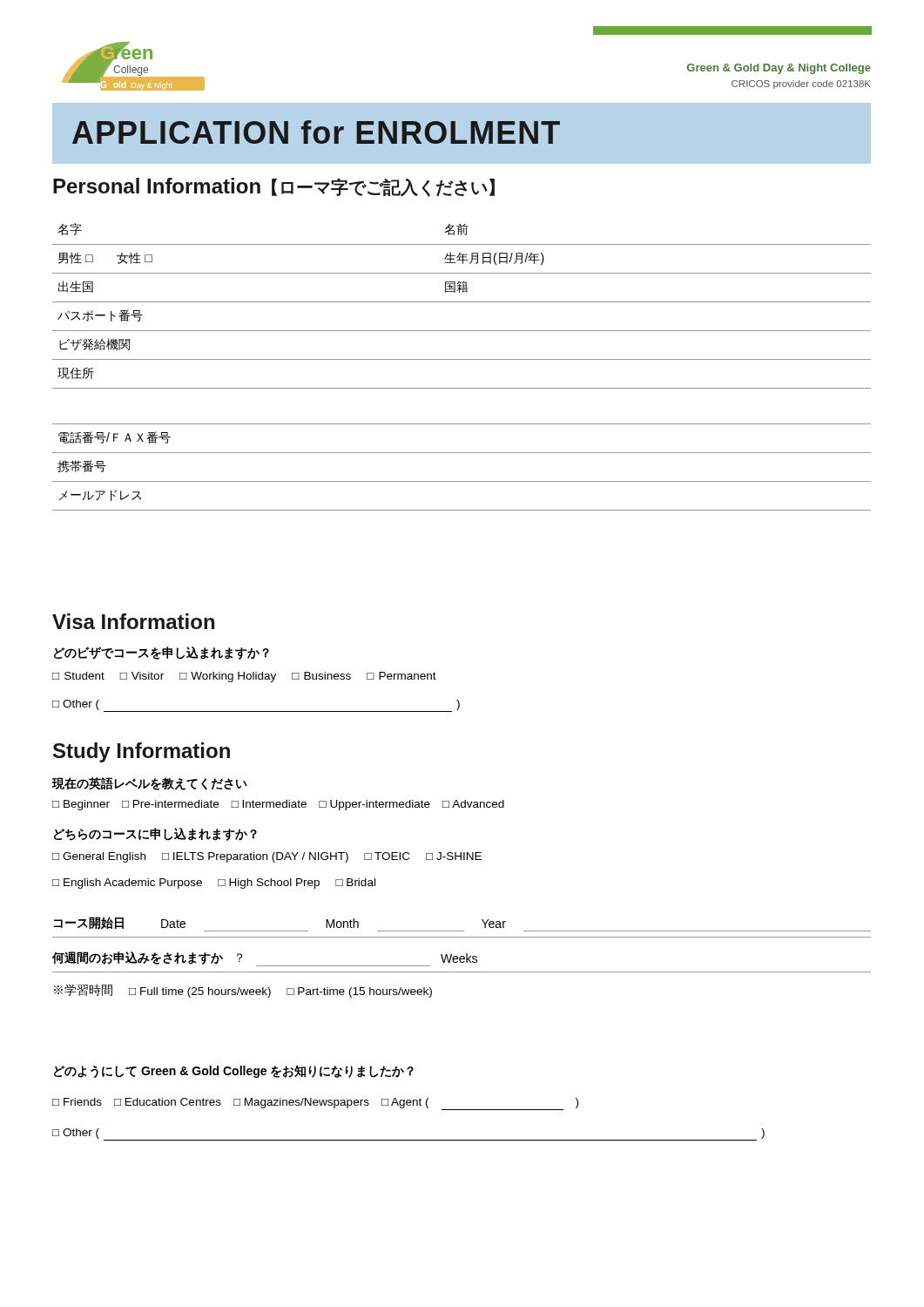
Task: Locate the block of text that opens with "□ General English □ IELTS Preparation"
Action: (x=267, y=856)
